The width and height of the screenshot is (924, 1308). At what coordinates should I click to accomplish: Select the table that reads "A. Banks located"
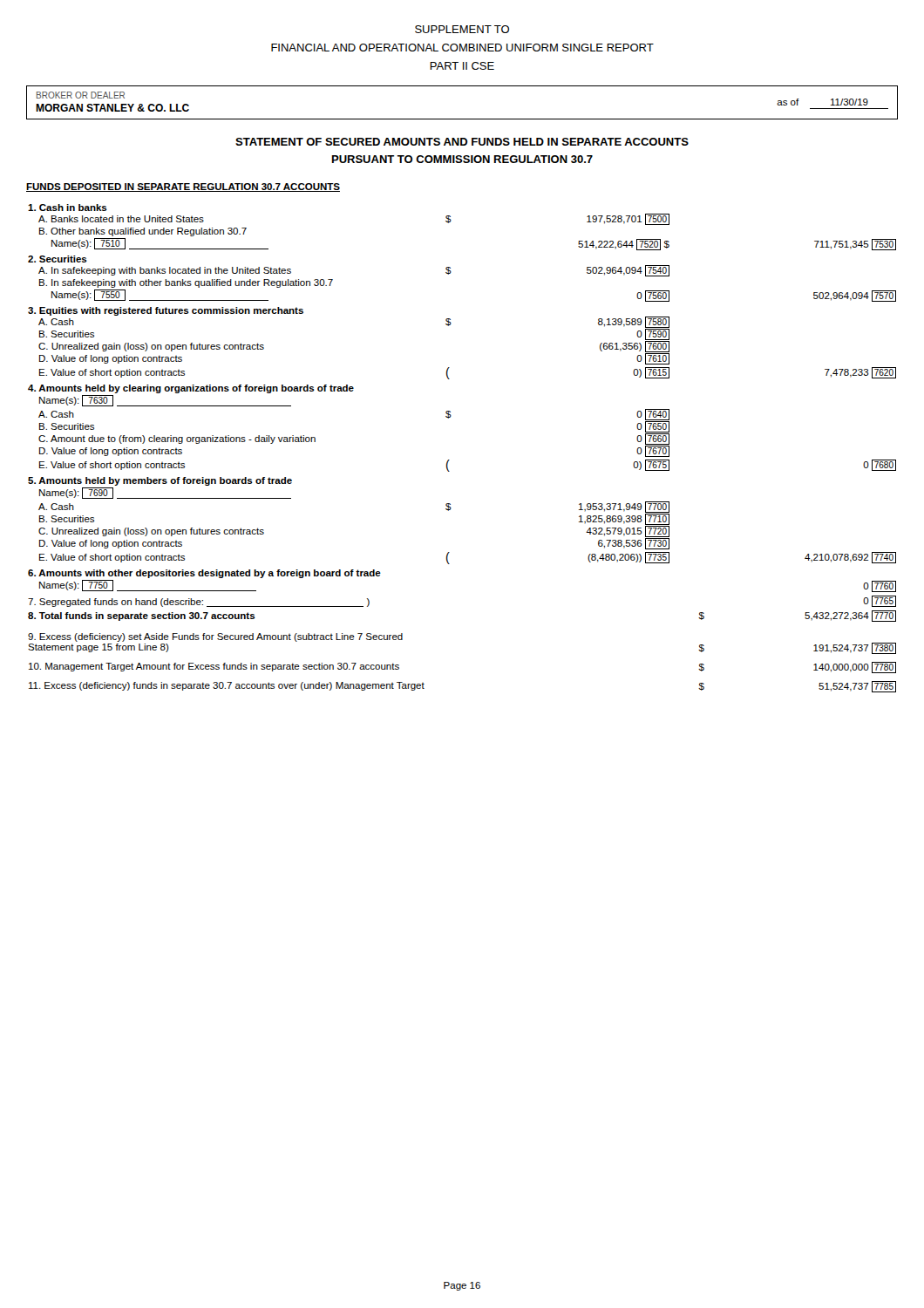click(462, 447)
